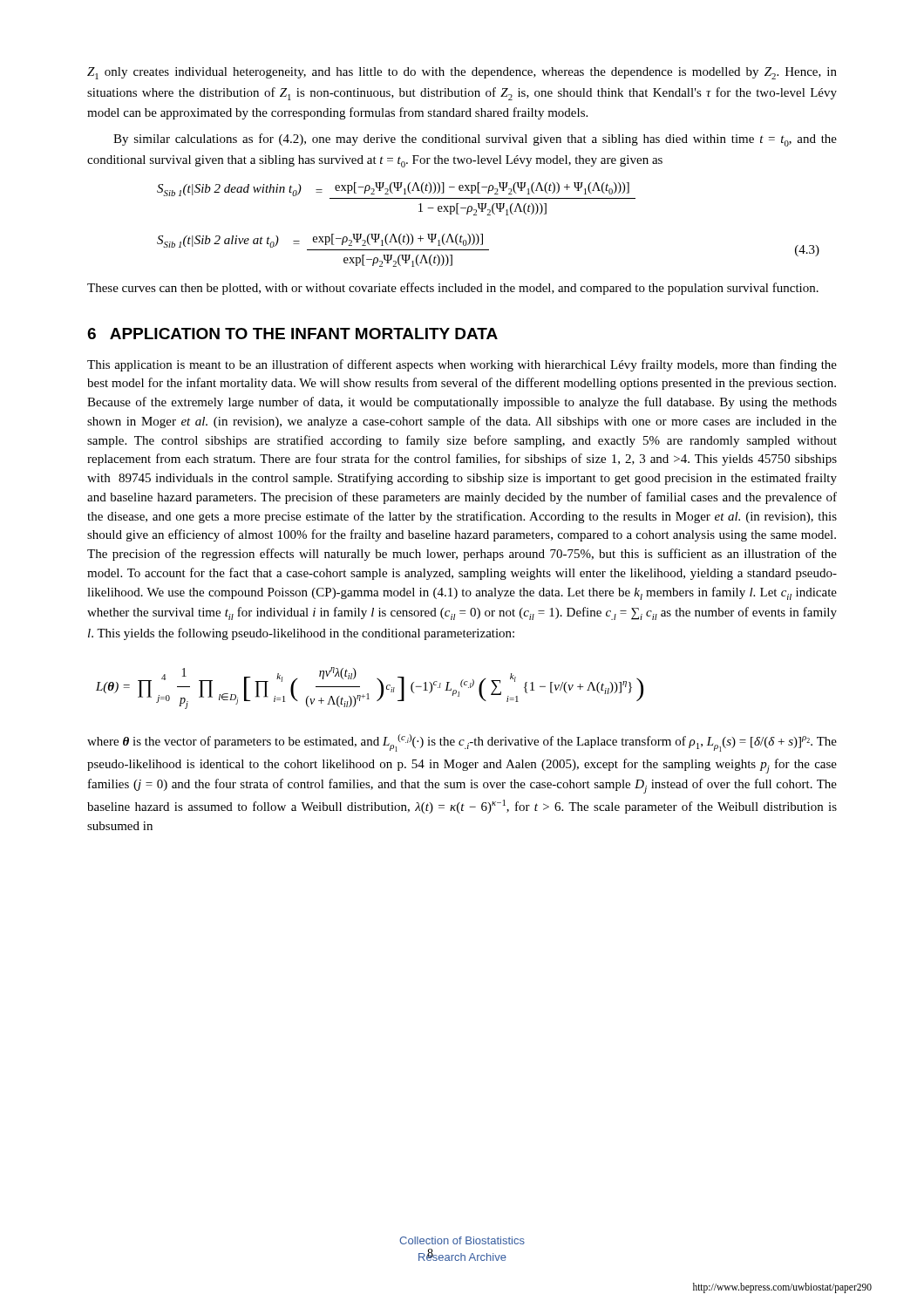Navigate to the text block starting "SSib 1(t|Sib 2 dead"
The width and height of the screenshot is (924, 1308).
pos(462,224)
